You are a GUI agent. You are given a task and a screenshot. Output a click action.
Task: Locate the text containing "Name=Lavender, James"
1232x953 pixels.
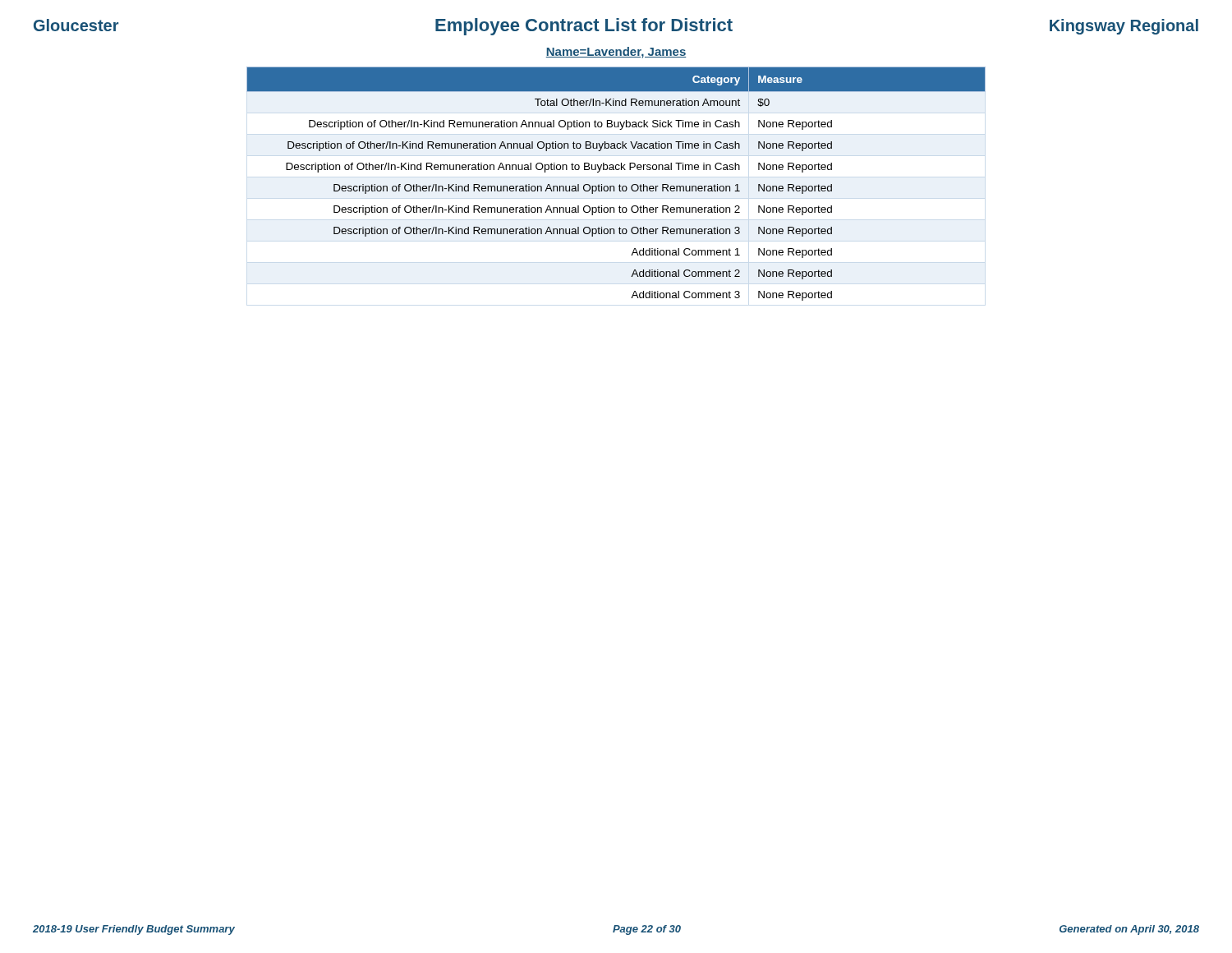pos(616,51)
